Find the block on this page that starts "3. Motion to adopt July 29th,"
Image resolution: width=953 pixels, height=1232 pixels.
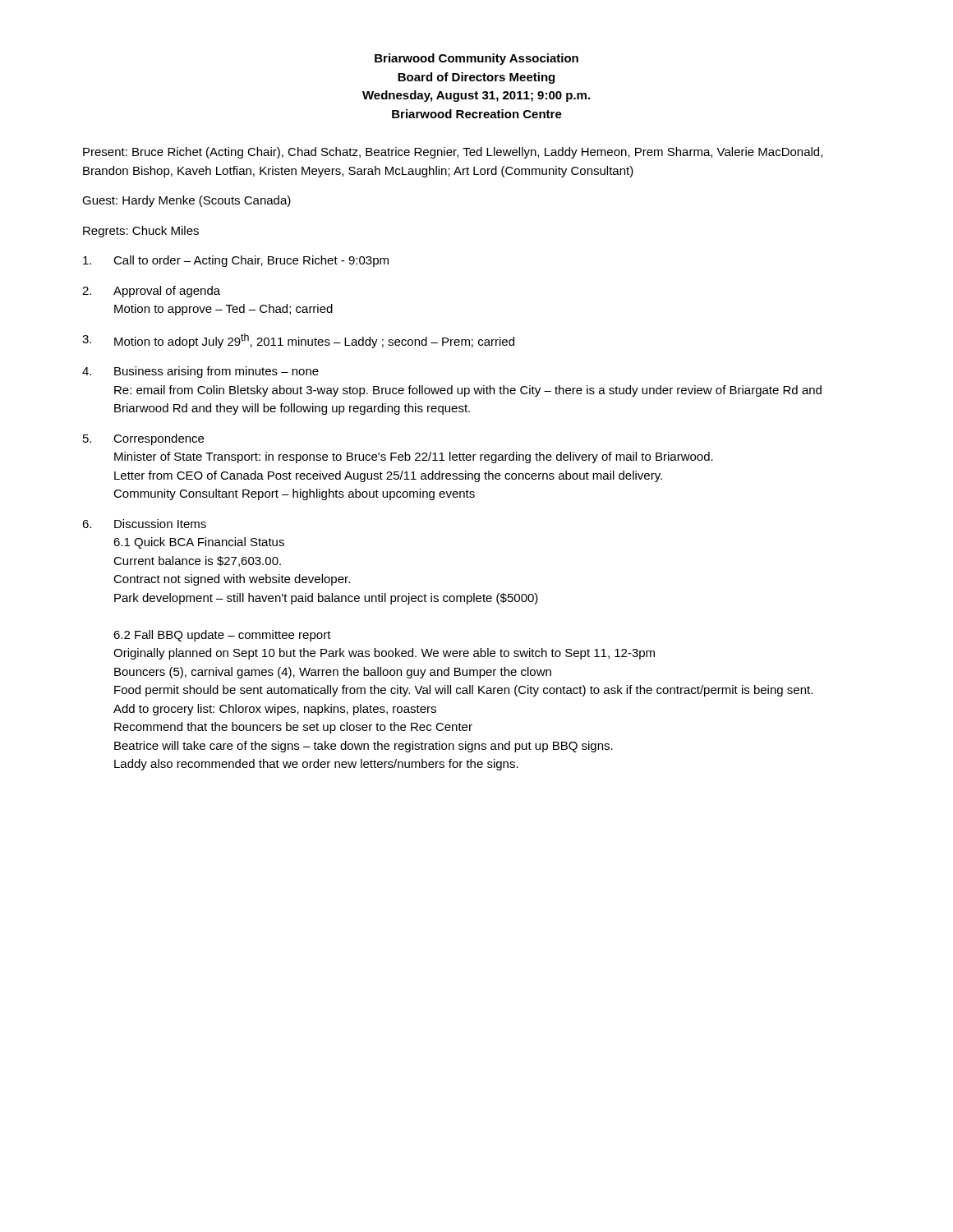coord(476,340)
